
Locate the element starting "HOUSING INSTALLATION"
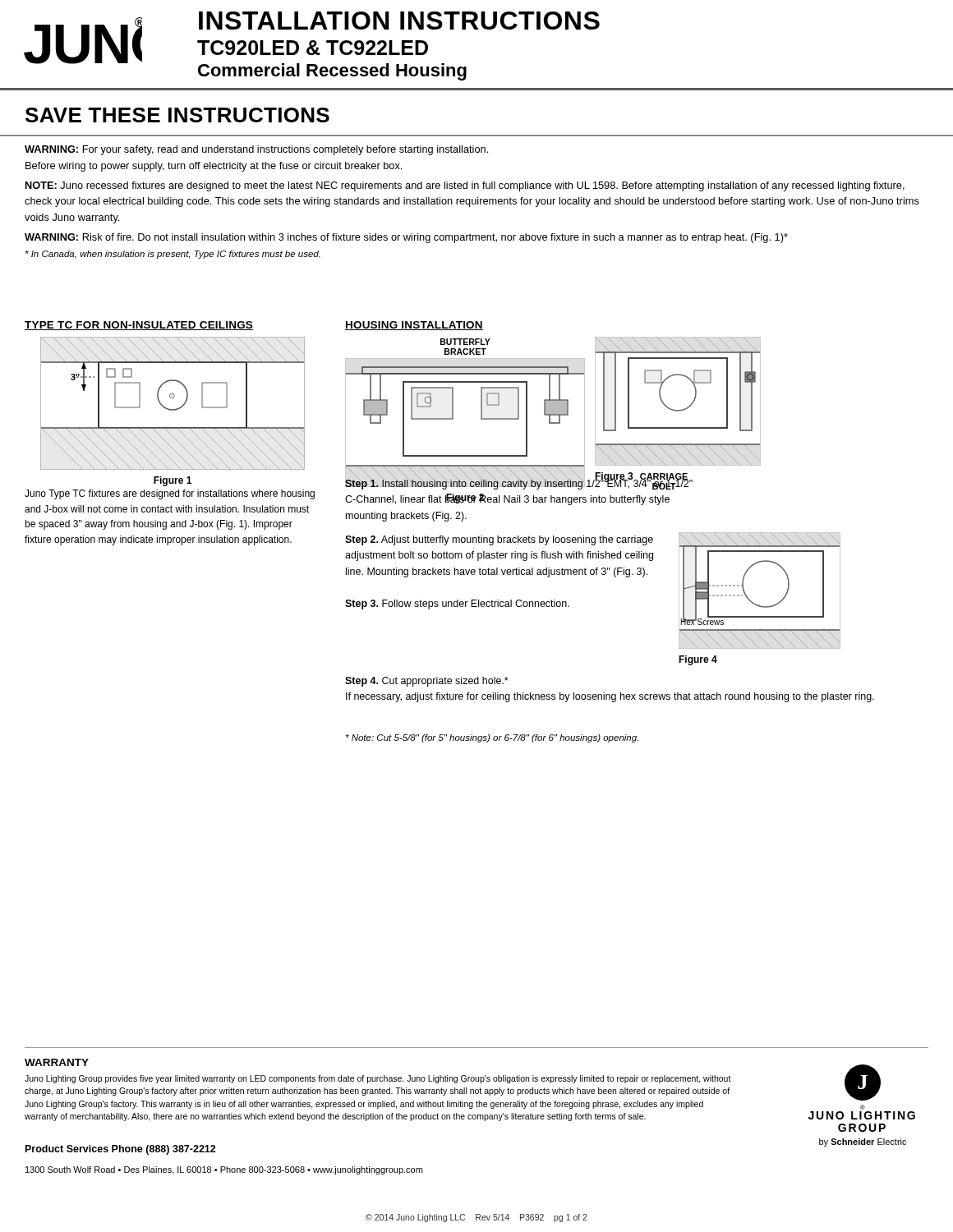pyautogui.click(x=414, y=325)
